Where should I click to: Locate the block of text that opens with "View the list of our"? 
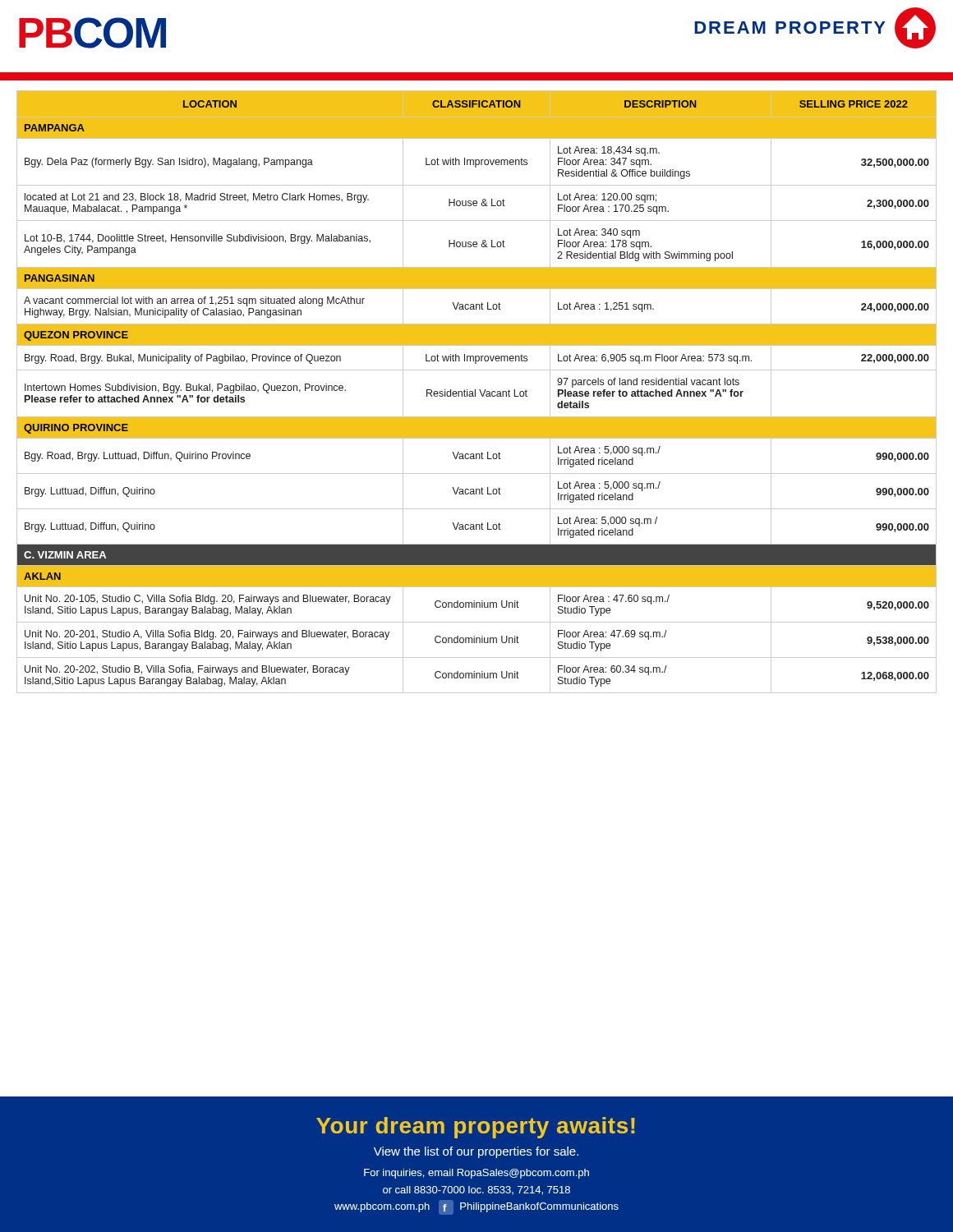476,1151
